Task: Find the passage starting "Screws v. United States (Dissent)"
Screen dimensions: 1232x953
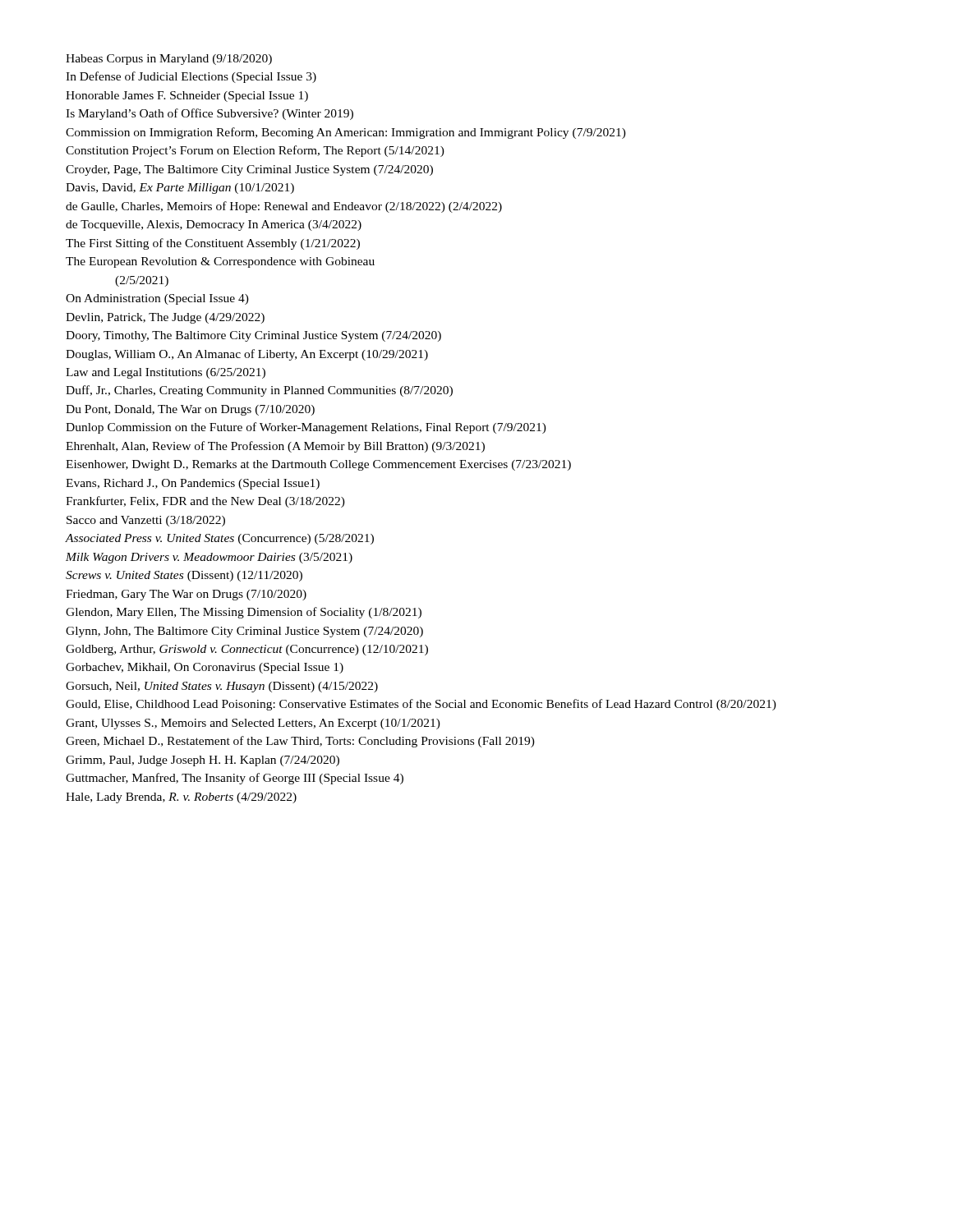Action: tap(184, 576)
